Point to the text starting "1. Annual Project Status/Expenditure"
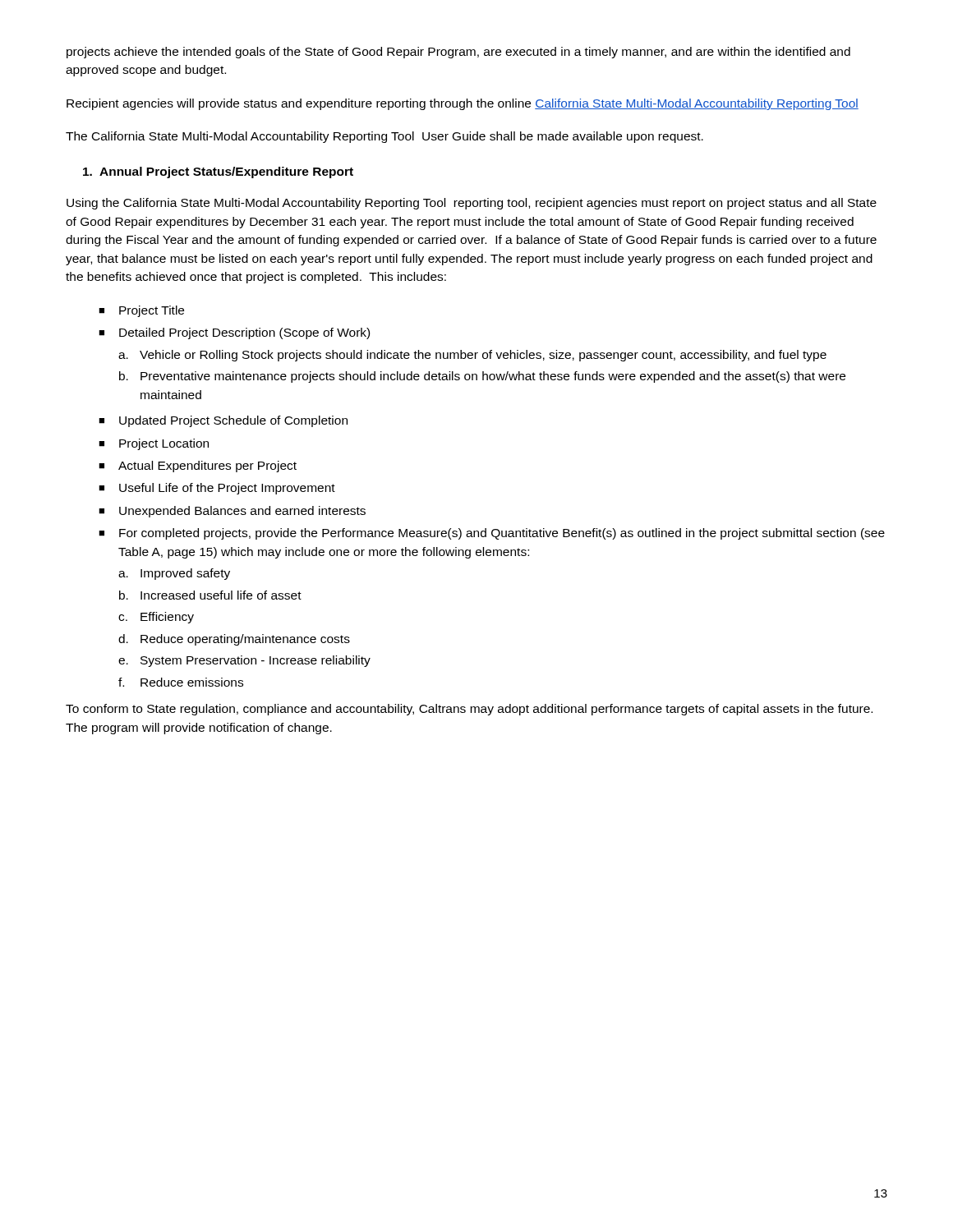Screen dimensions: 1232x953 pyautogui.click(x=218, y=171)
